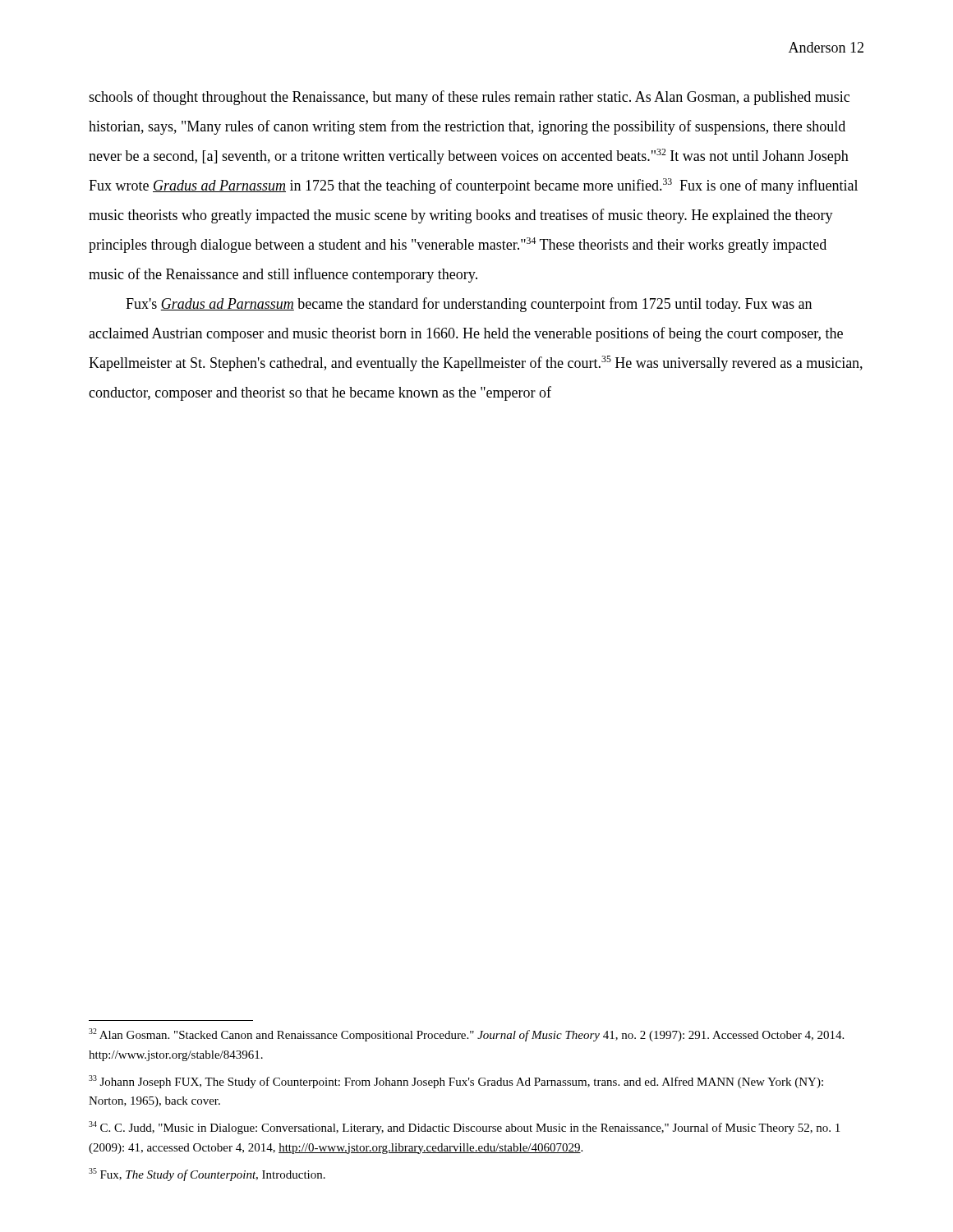Find the footnote that says "34 C. C. Judd, "Music in Dialogue:"
Screen dimensions: 1232x953
[465, 1137]
